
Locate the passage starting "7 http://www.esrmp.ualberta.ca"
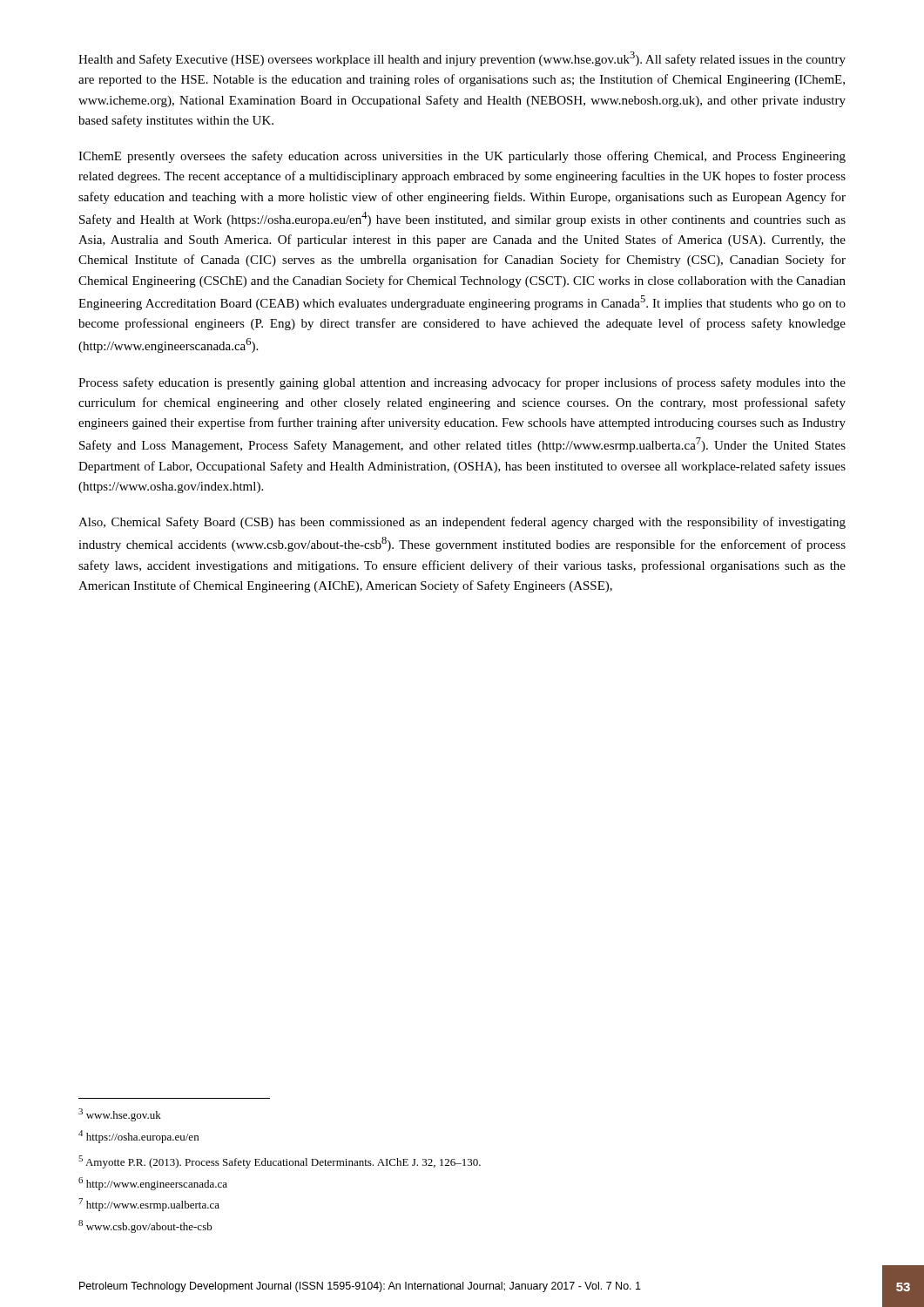(149, 1204)
